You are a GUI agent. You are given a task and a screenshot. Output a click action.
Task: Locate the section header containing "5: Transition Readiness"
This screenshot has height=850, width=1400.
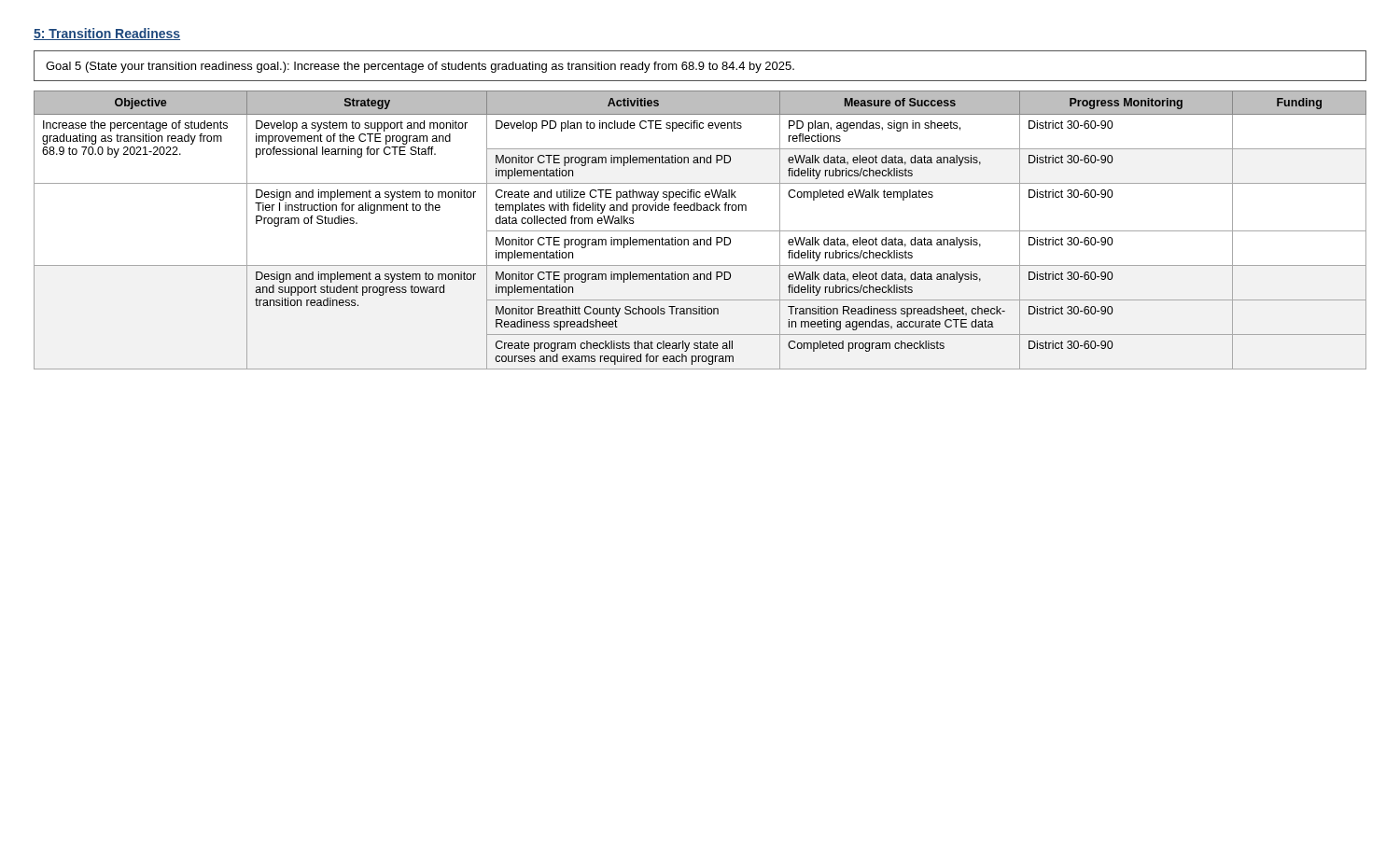pos(107,34)
